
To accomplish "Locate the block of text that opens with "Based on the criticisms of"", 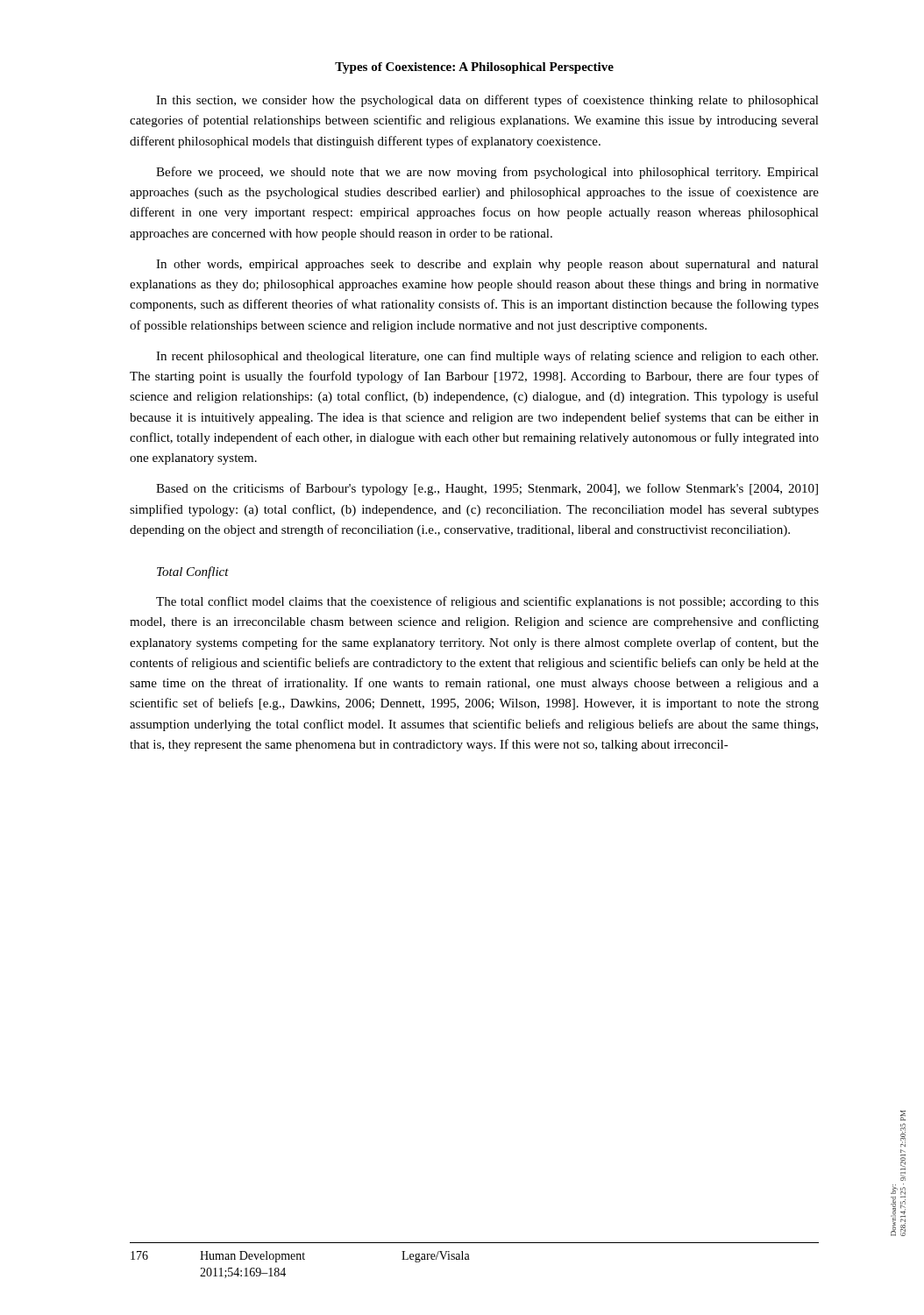I will [474, 509].
